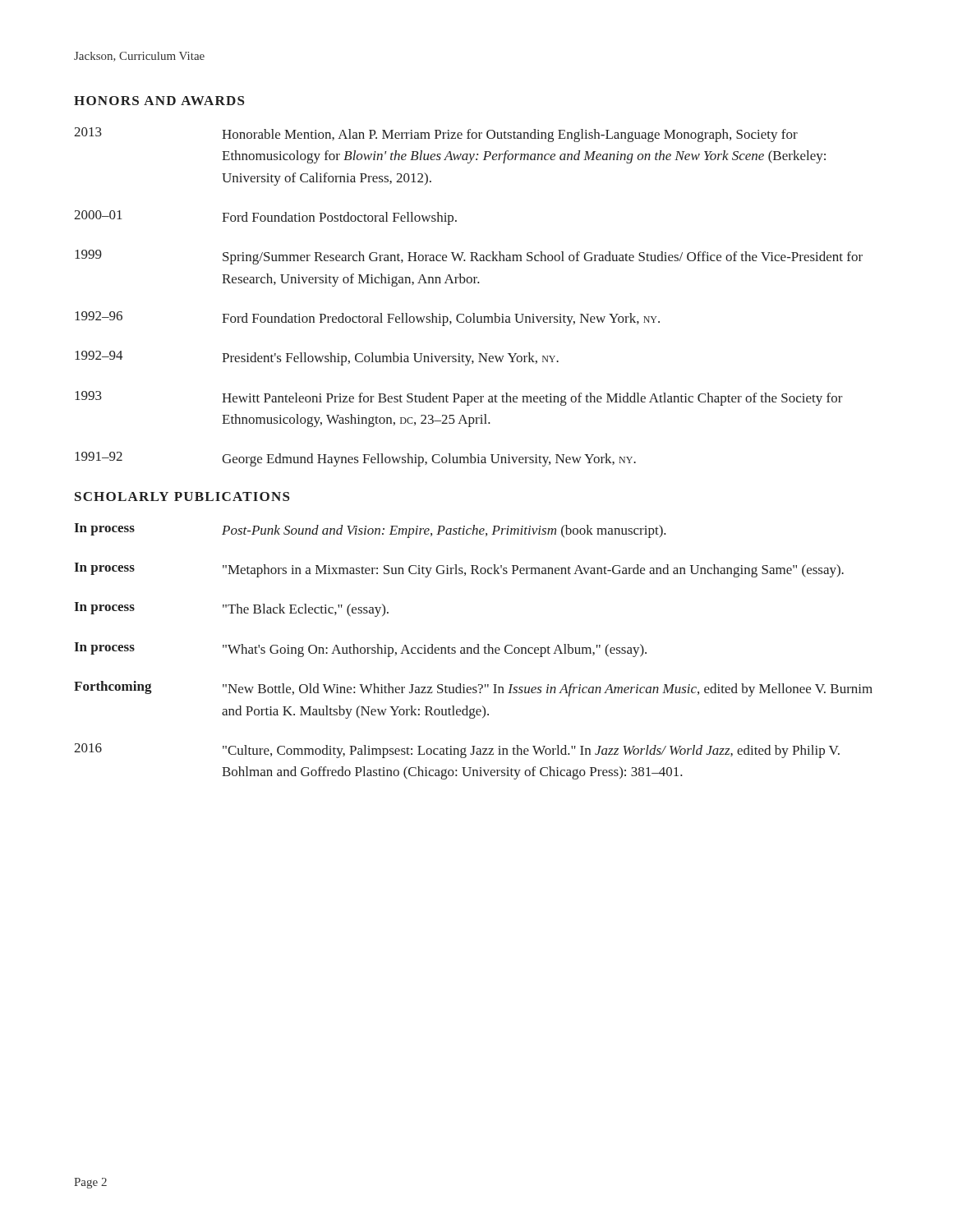The width and height of the screenshot is (953, 1232).
Task: Point to the block beginning "2013 Honorable Mention,"
Action: pyautogui.click(x=476, y=157)
